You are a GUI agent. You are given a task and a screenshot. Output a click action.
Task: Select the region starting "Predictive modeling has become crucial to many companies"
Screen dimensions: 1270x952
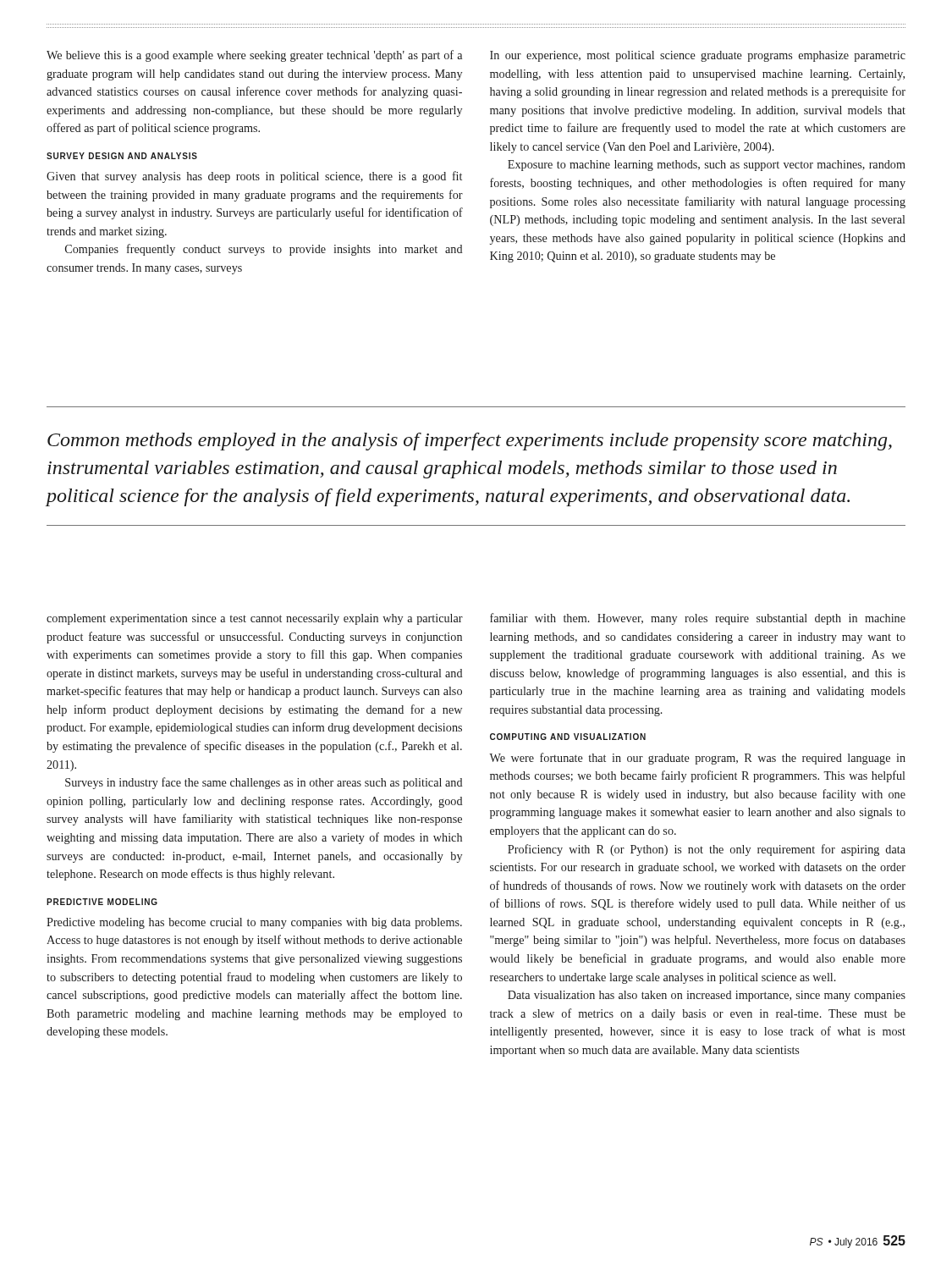coord(255,977)
